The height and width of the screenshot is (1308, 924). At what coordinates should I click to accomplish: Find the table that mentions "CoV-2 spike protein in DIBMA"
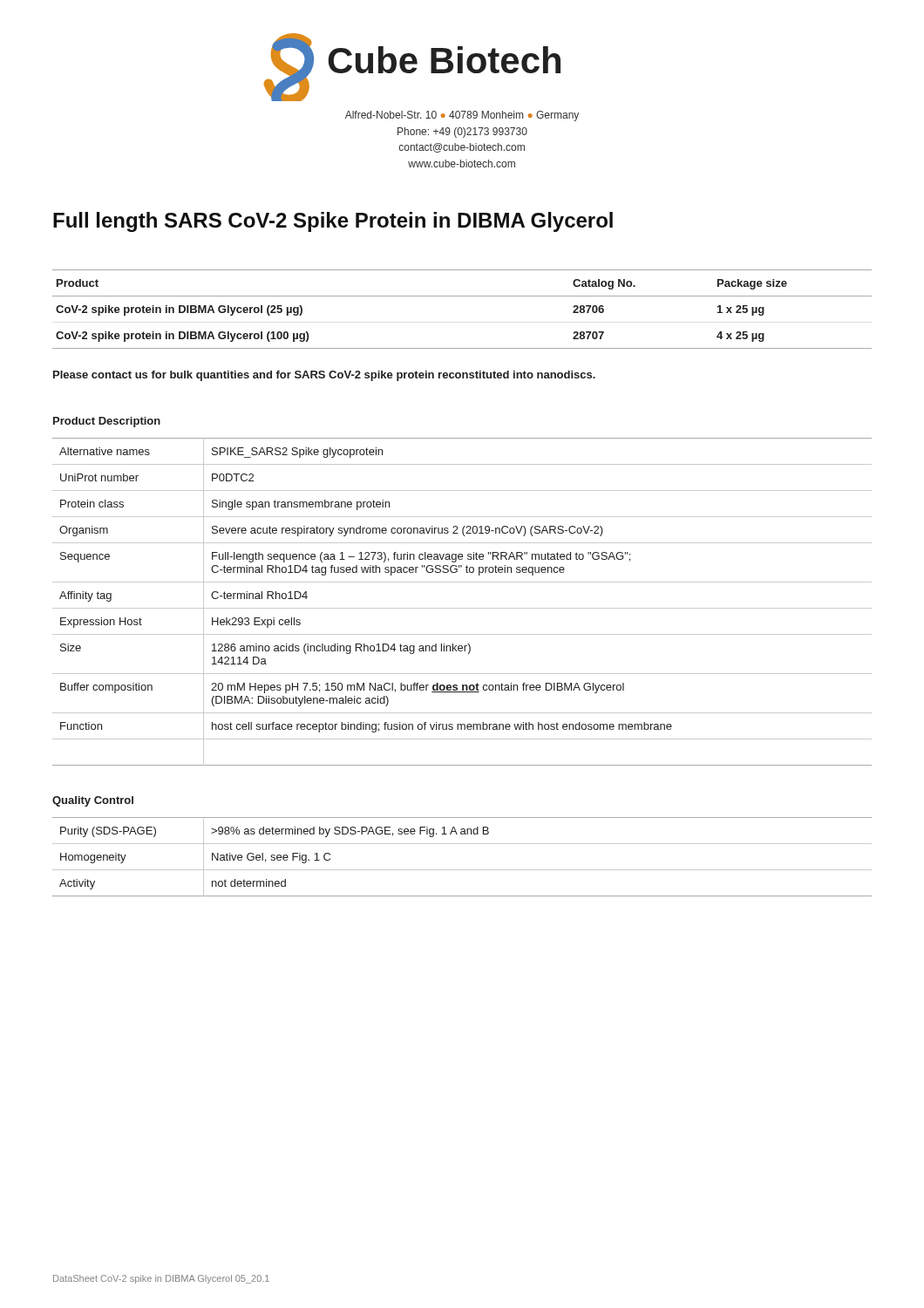click(462, 309)
